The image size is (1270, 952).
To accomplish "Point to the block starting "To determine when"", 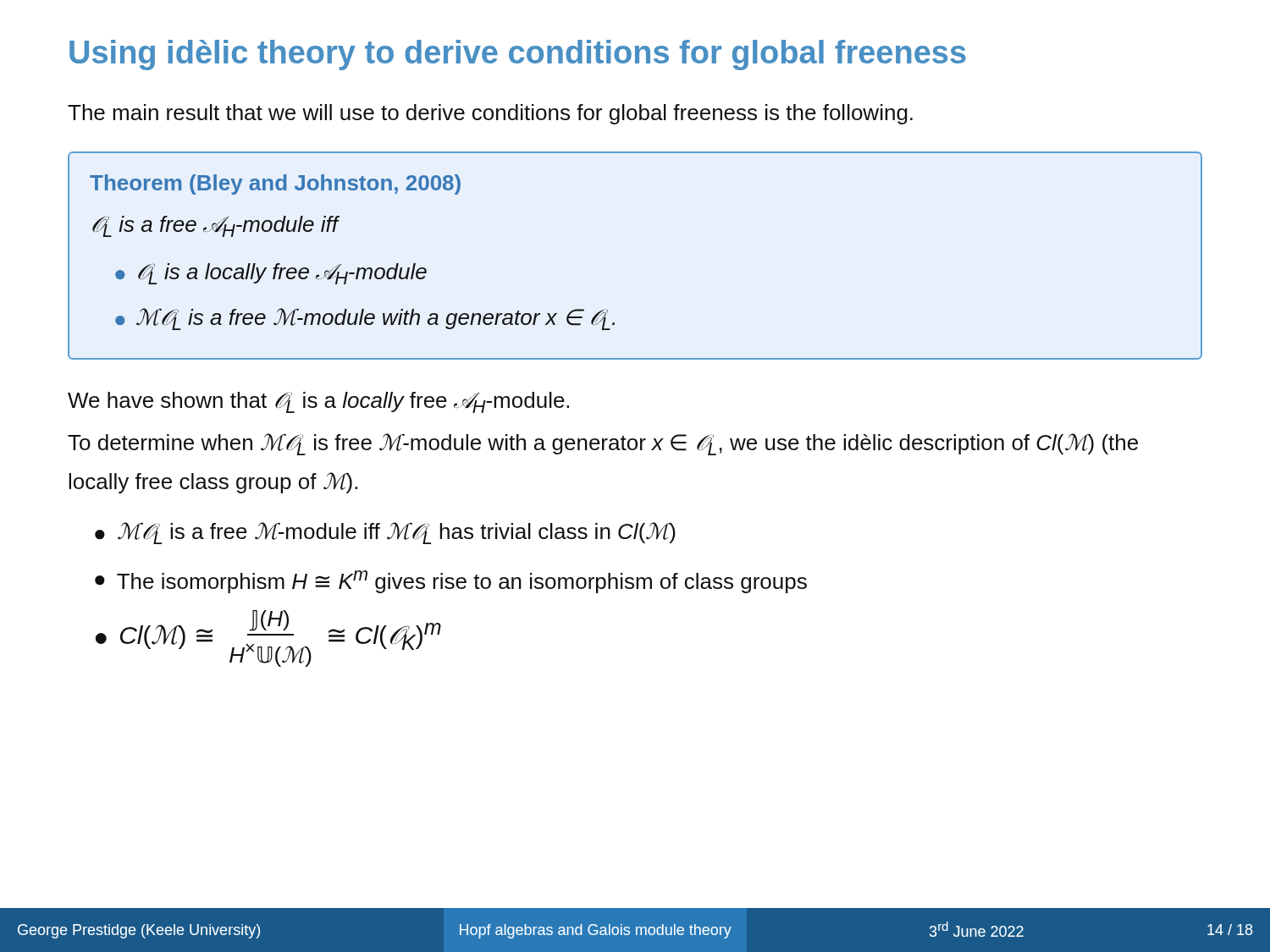I will (x=603, y=462).
